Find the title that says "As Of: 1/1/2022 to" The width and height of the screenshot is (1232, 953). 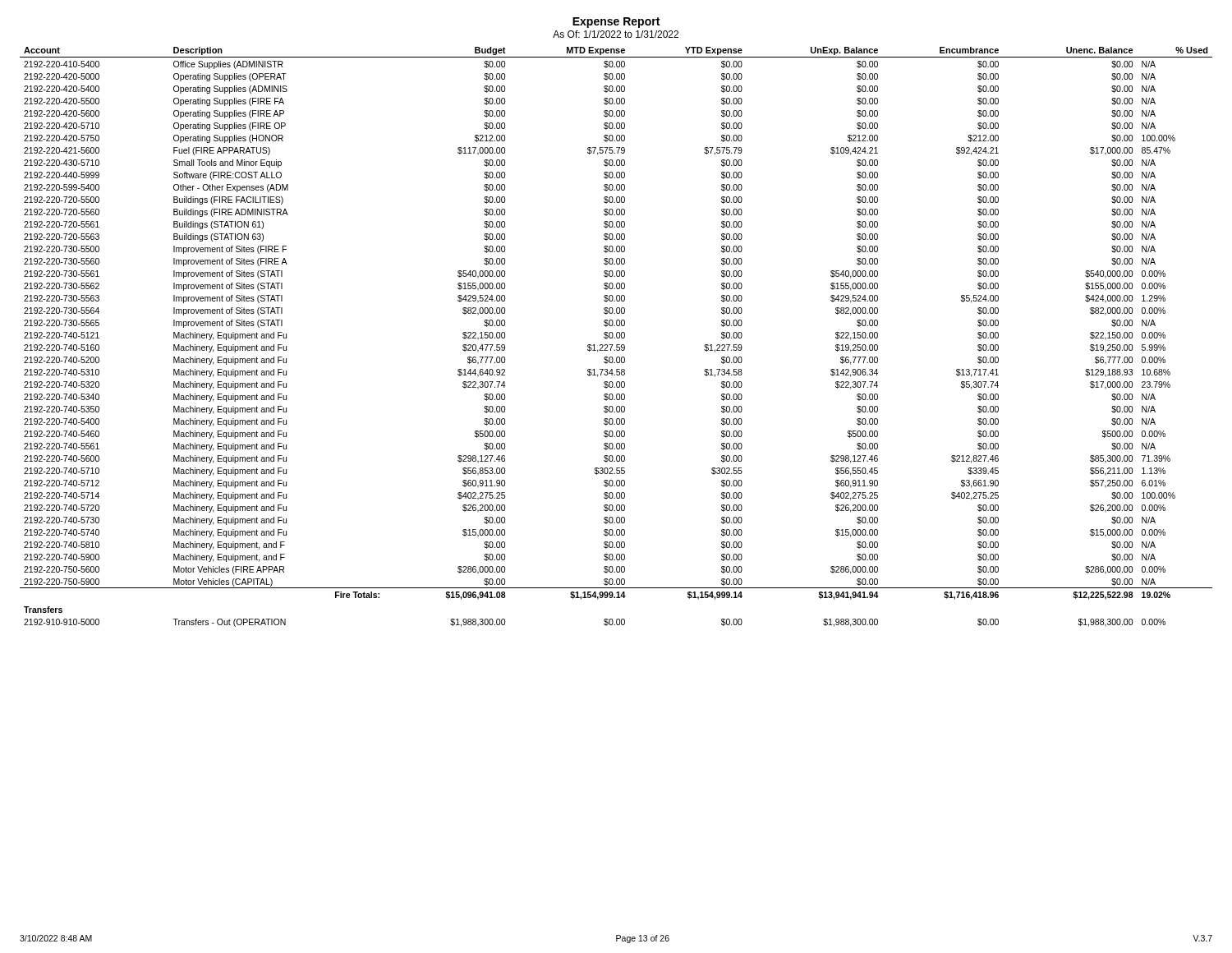616,34
